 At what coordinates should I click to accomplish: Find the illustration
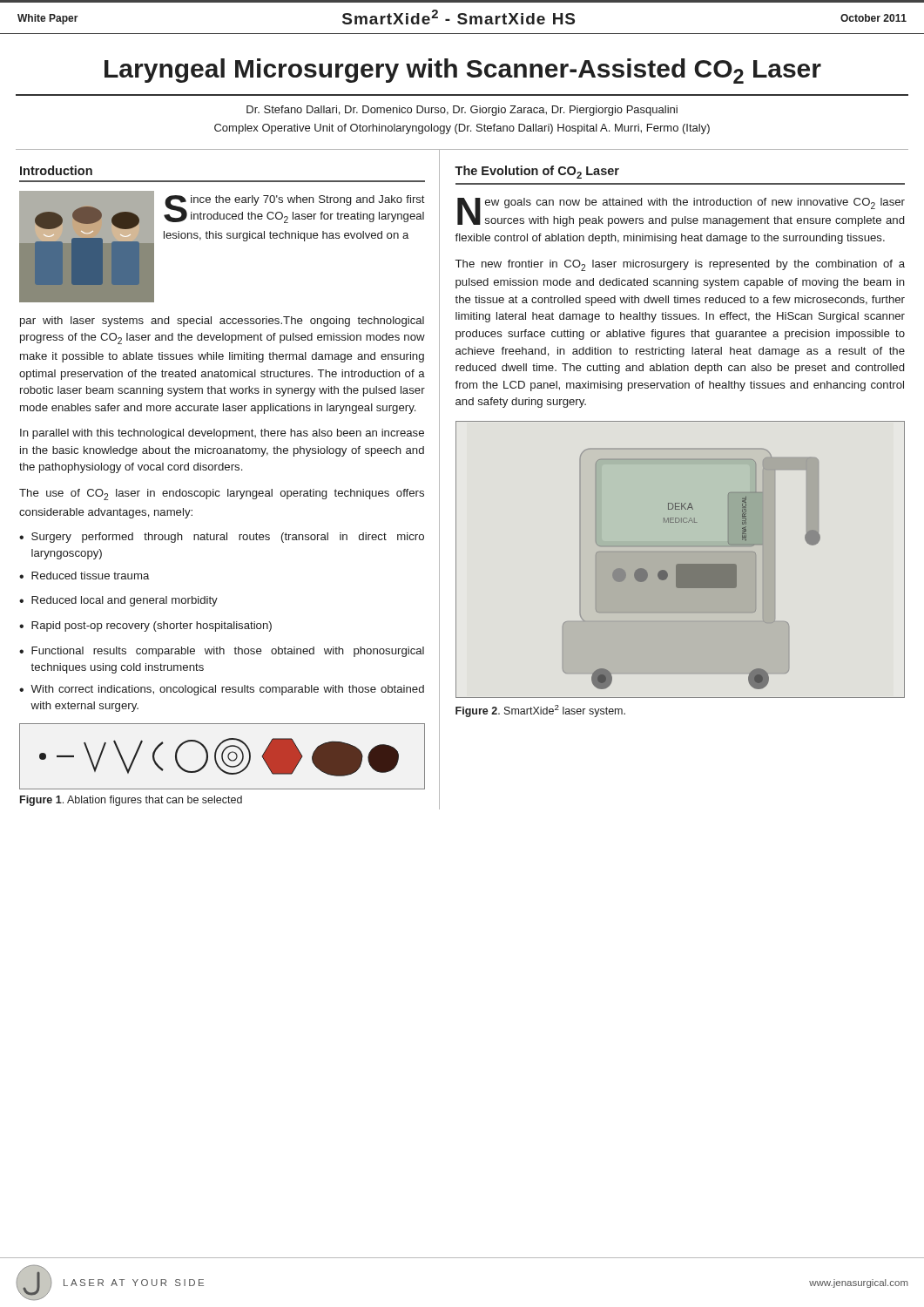click(222, 756)
